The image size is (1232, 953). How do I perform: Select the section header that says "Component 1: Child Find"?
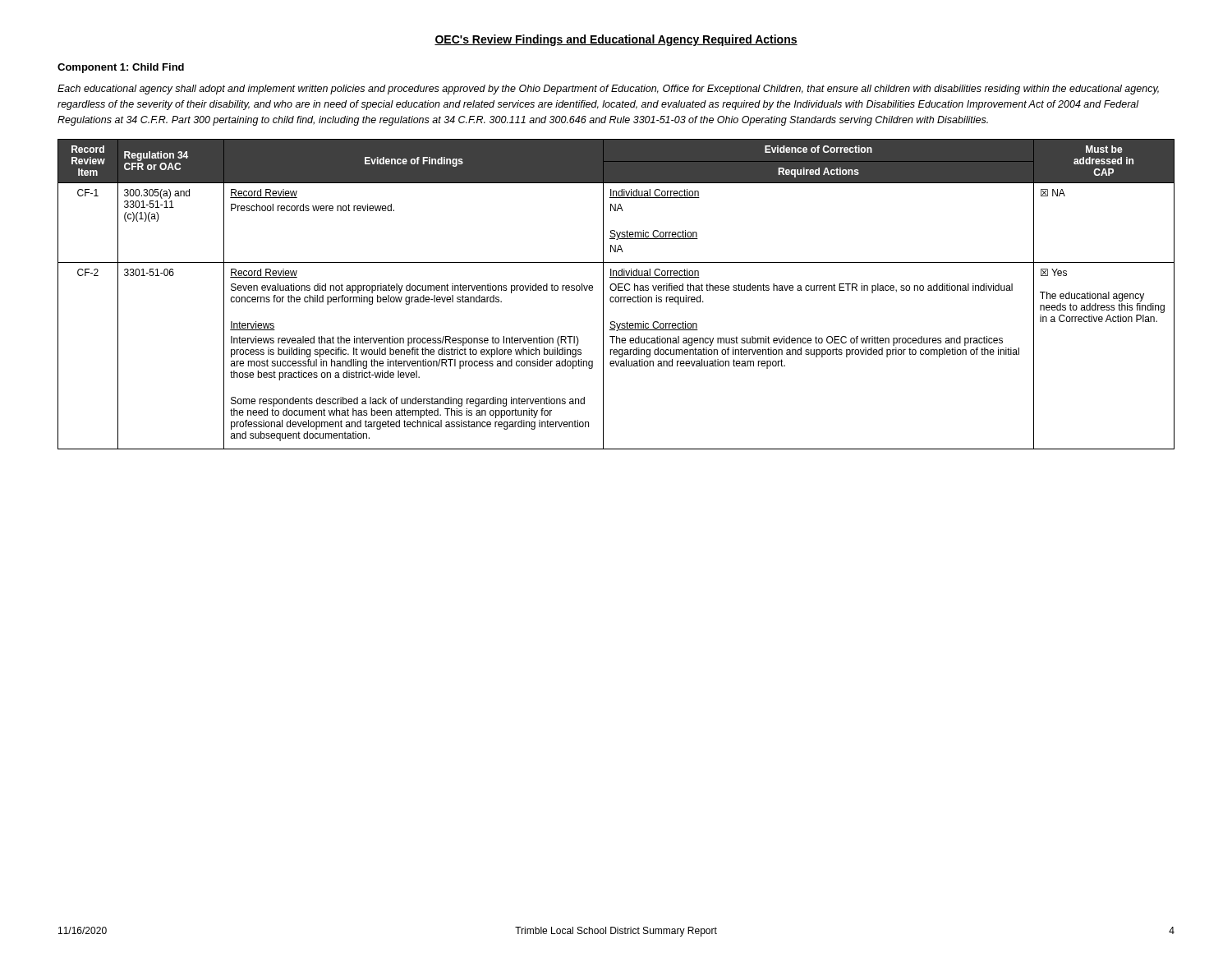(x=121, y=67)
